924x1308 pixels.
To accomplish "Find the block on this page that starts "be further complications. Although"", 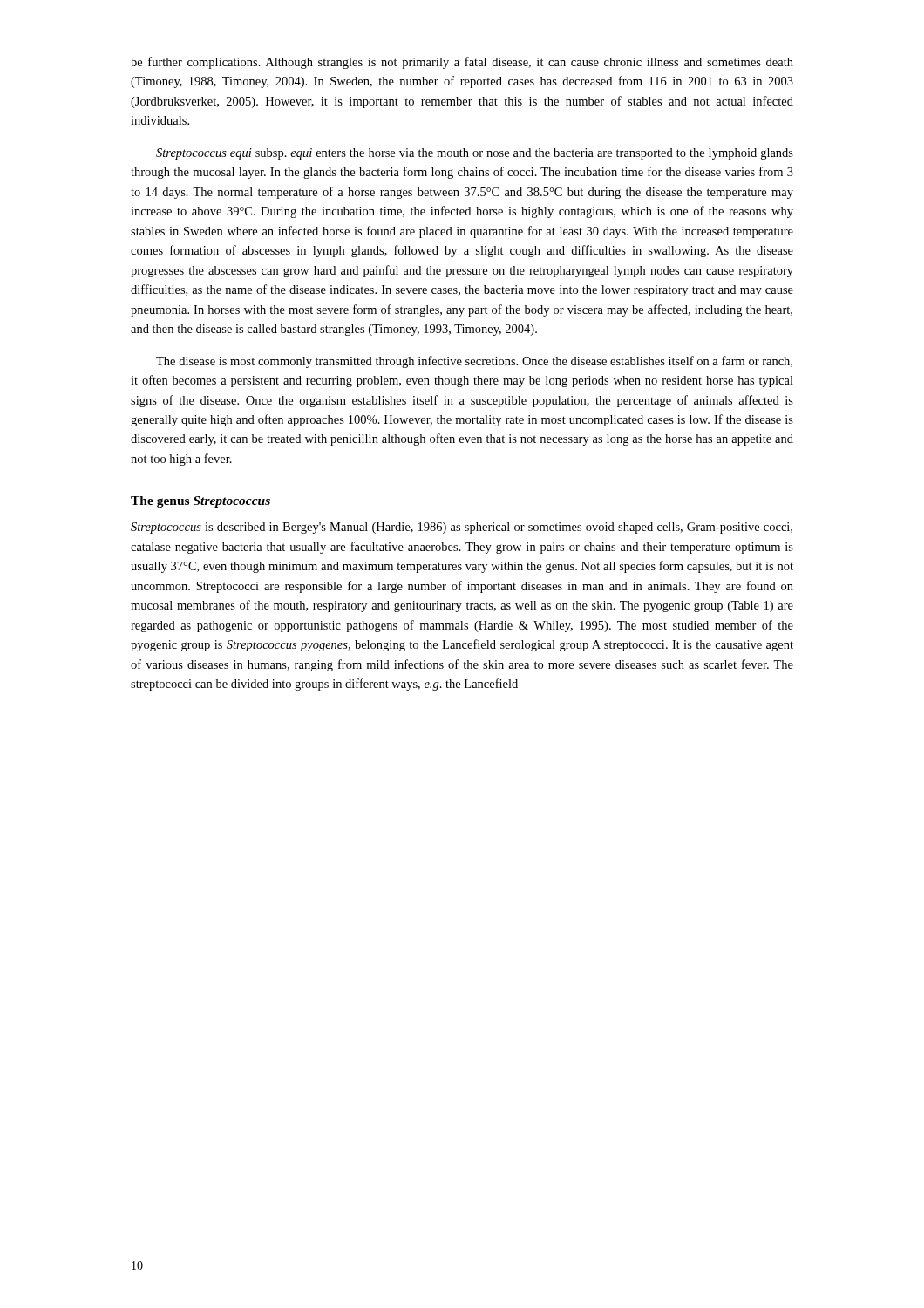I will (462, 91).
